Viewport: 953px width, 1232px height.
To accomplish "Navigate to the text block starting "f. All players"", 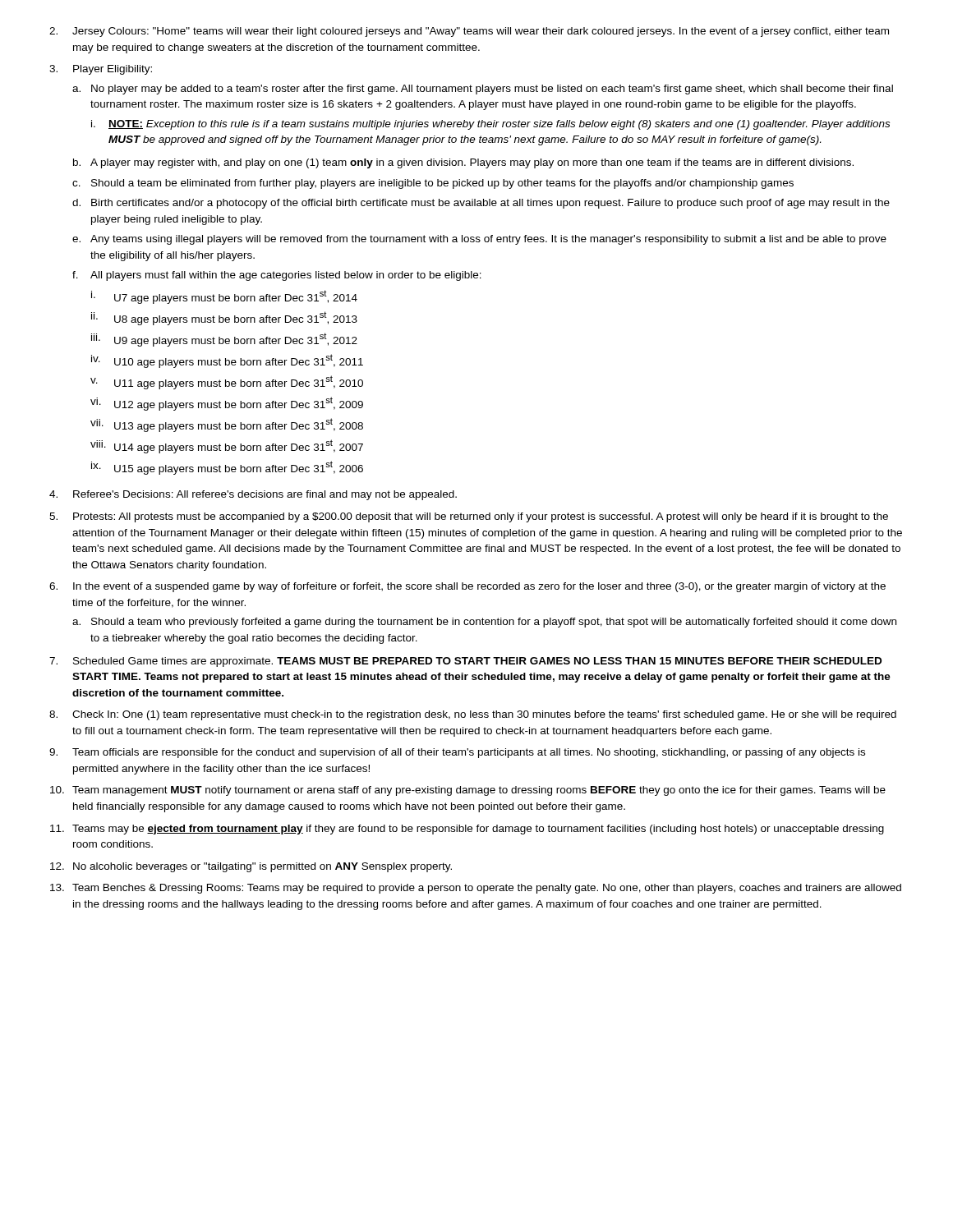I will (x=277, y=276).
